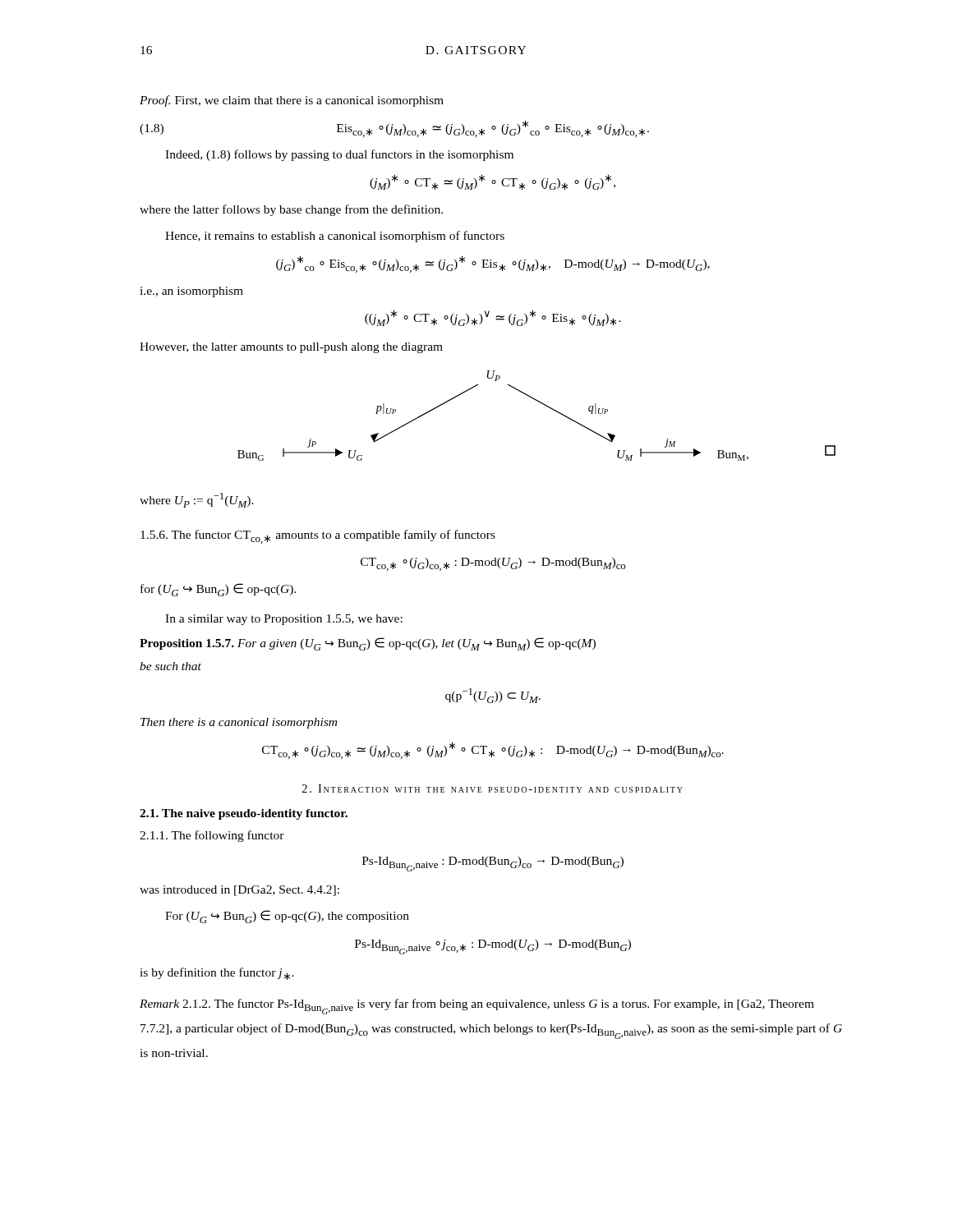Point to the block beginning "5.6. The functor CTco,∗ amounts to a compatible"
953x1232 pixels.
tap(318, 536)
